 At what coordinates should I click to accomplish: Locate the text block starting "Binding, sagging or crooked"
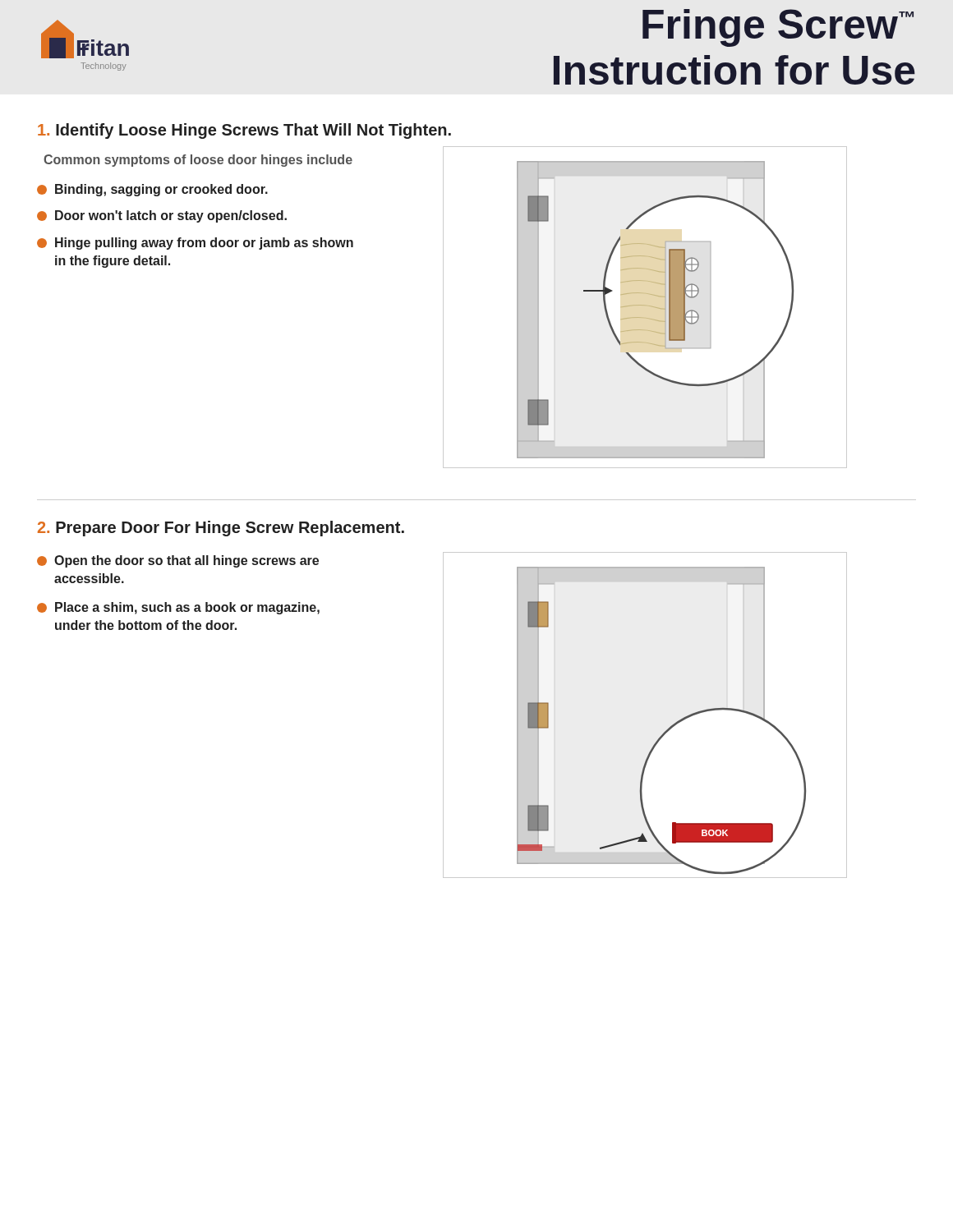153,190
